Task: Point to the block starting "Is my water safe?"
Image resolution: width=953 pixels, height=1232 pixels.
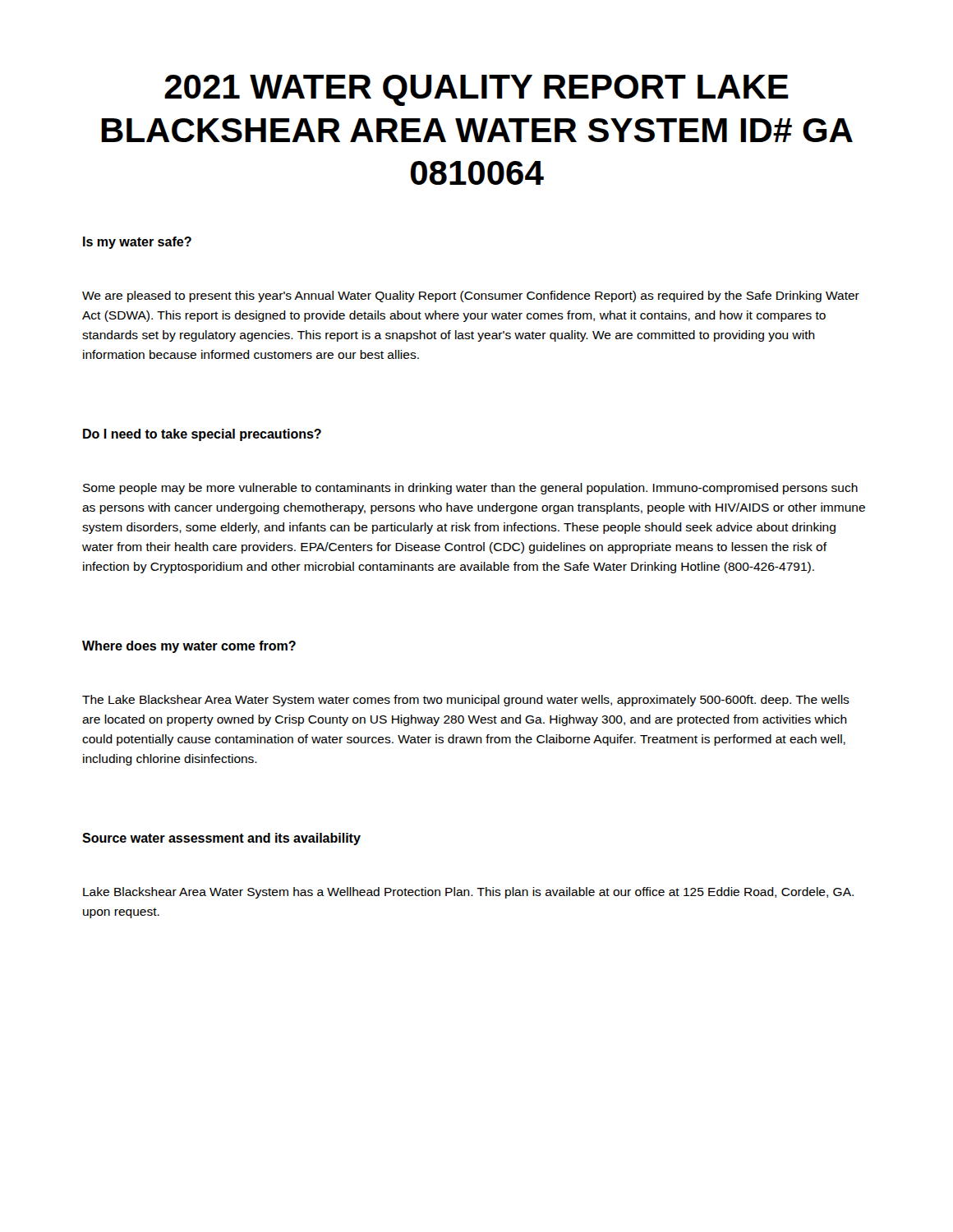Action: click(137, 241)
